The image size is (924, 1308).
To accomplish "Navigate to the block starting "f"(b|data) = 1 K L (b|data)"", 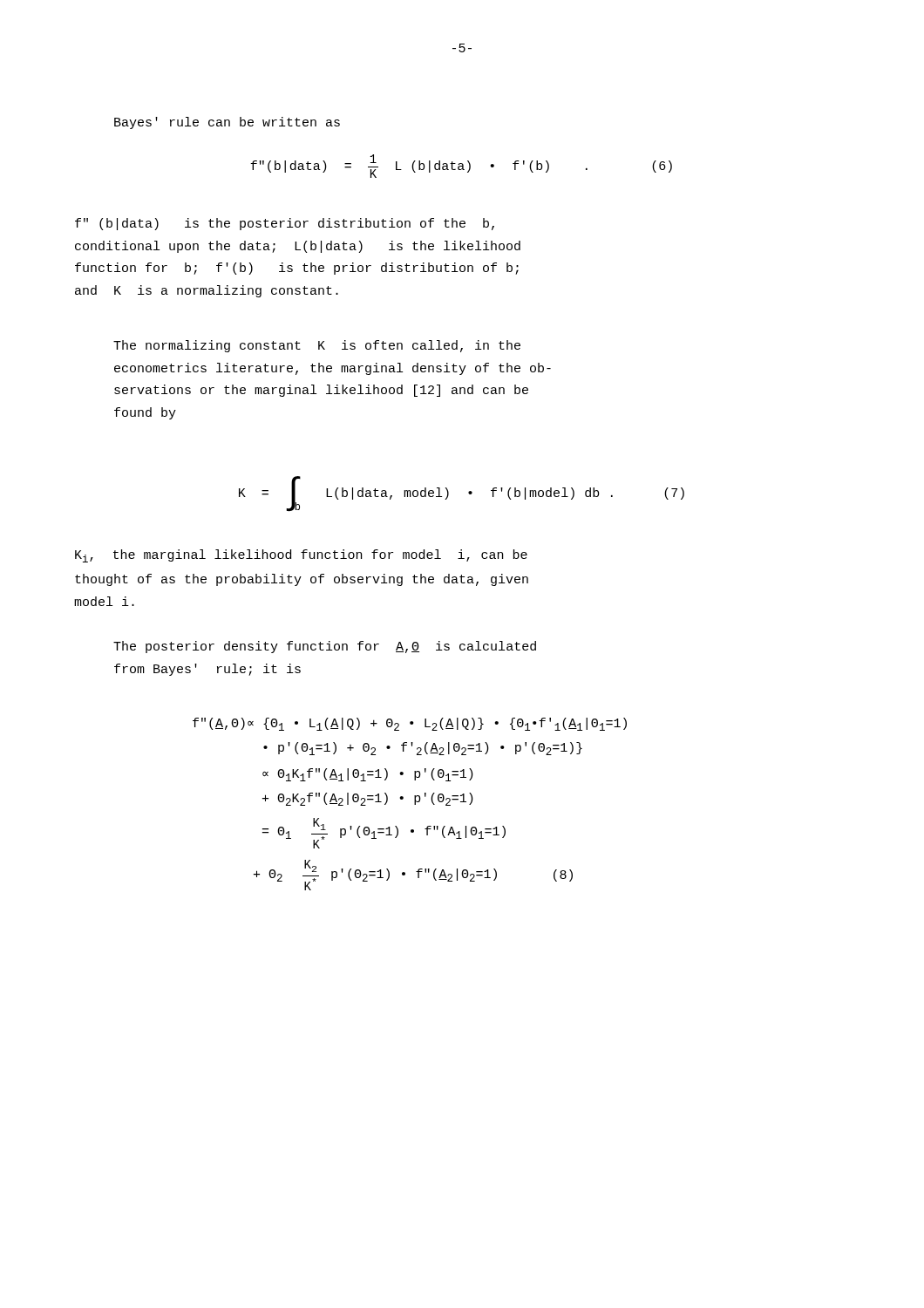I will pyautogui.click(x=462, y=167).
